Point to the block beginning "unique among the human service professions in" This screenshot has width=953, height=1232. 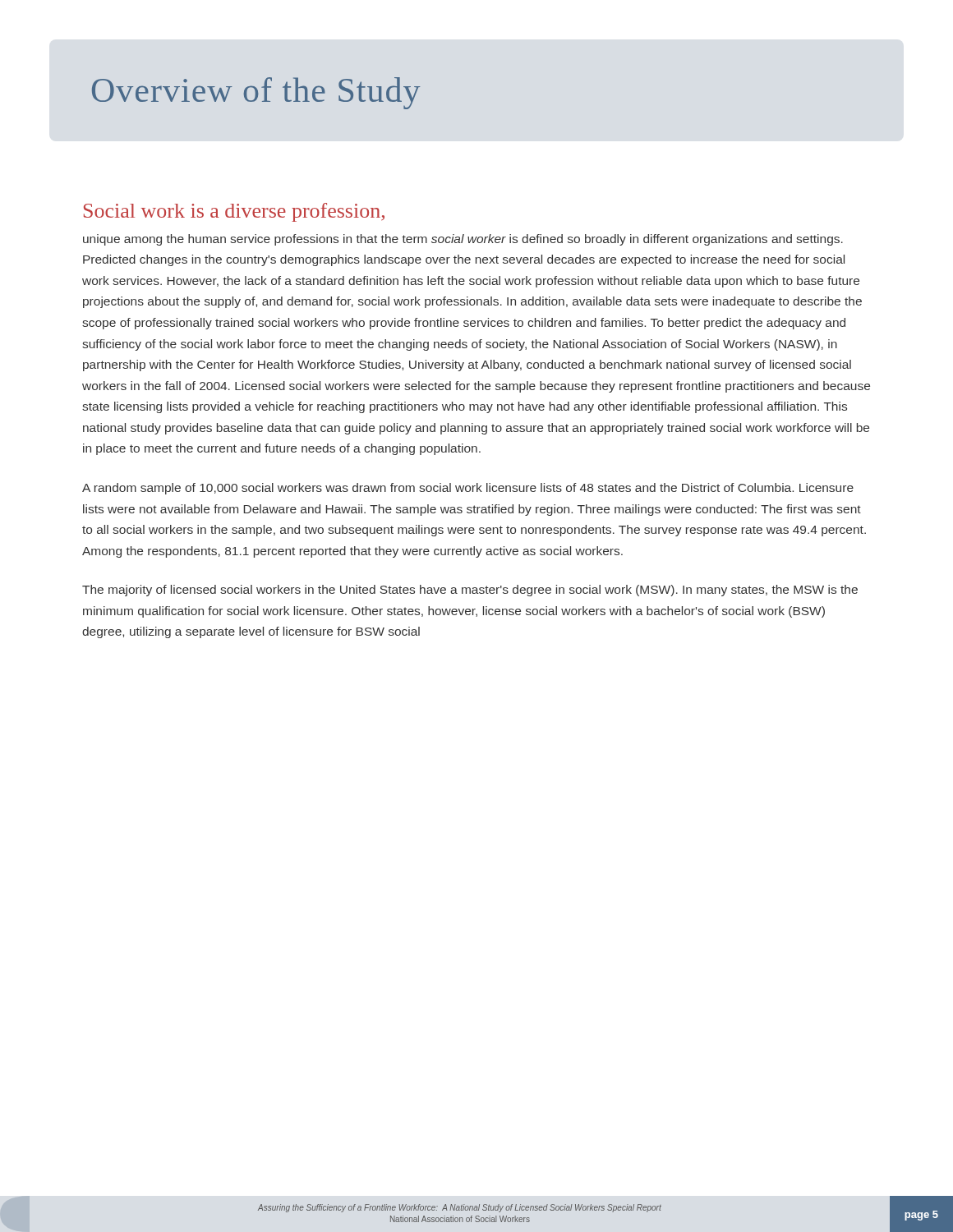[476, 343]
